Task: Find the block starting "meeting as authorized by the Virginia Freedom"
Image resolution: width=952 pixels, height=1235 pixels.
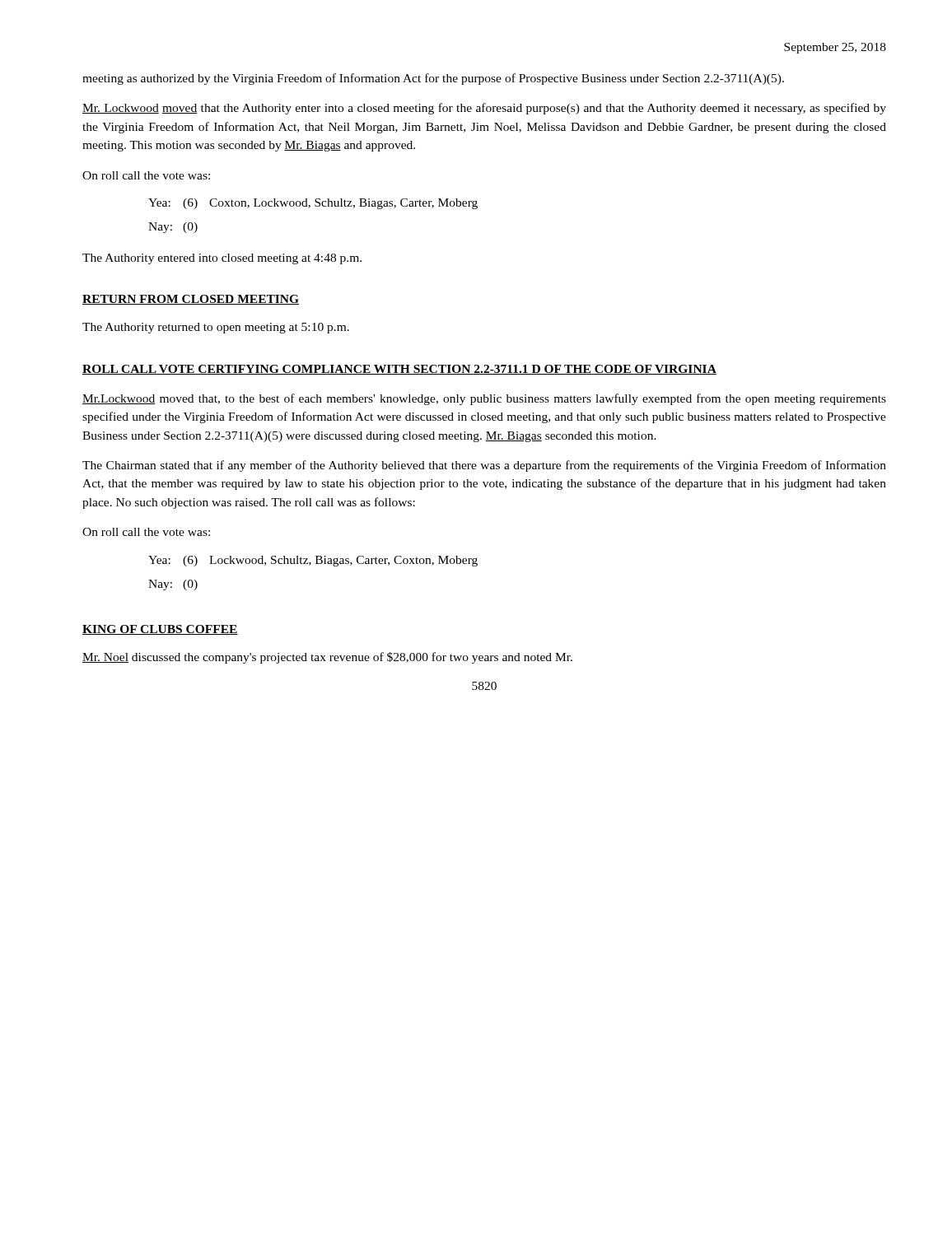Action: click(433, 78)
